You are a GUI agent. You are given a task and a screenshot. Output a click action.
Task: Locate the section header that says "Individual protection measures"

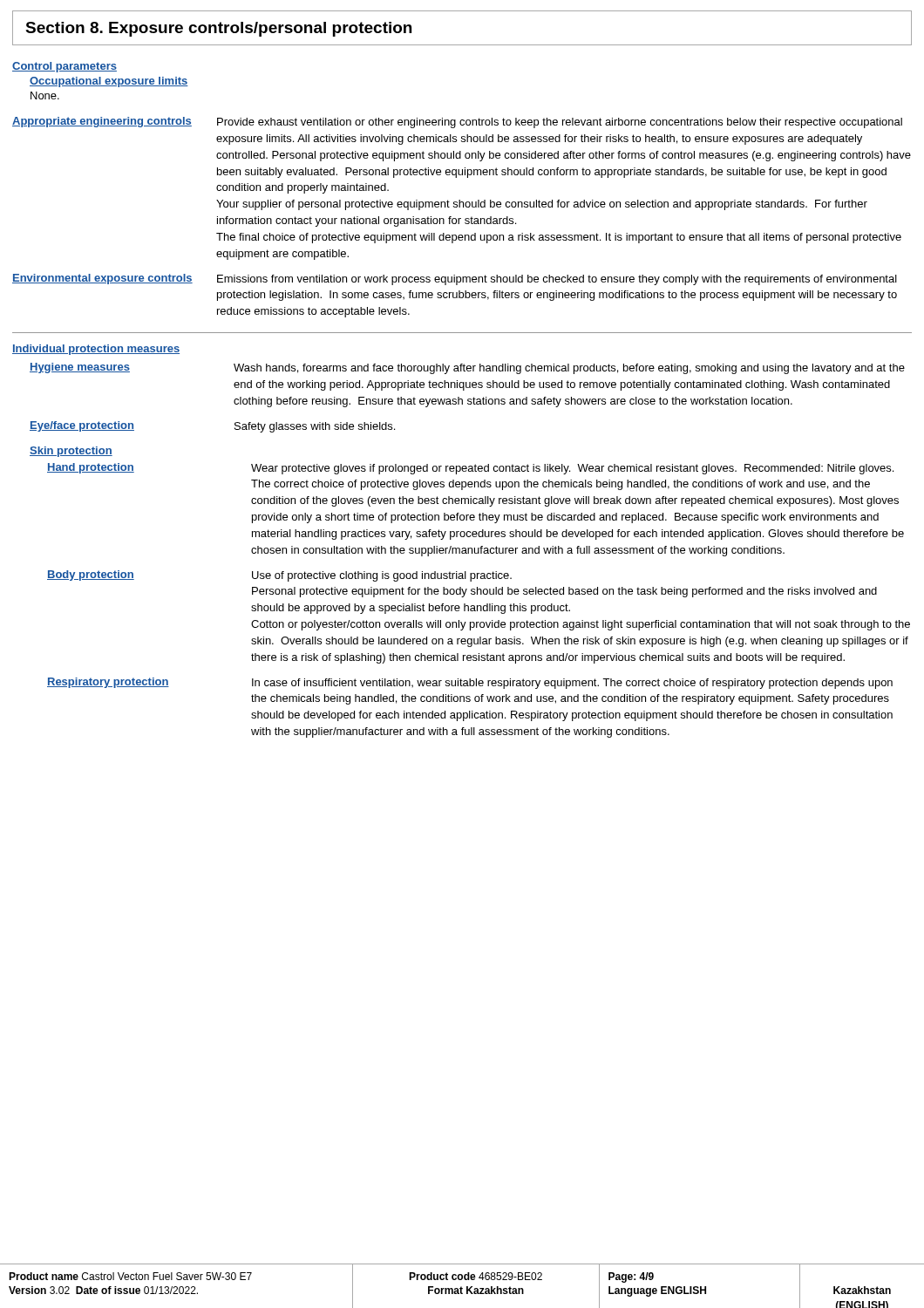click(x=462, y=344)
